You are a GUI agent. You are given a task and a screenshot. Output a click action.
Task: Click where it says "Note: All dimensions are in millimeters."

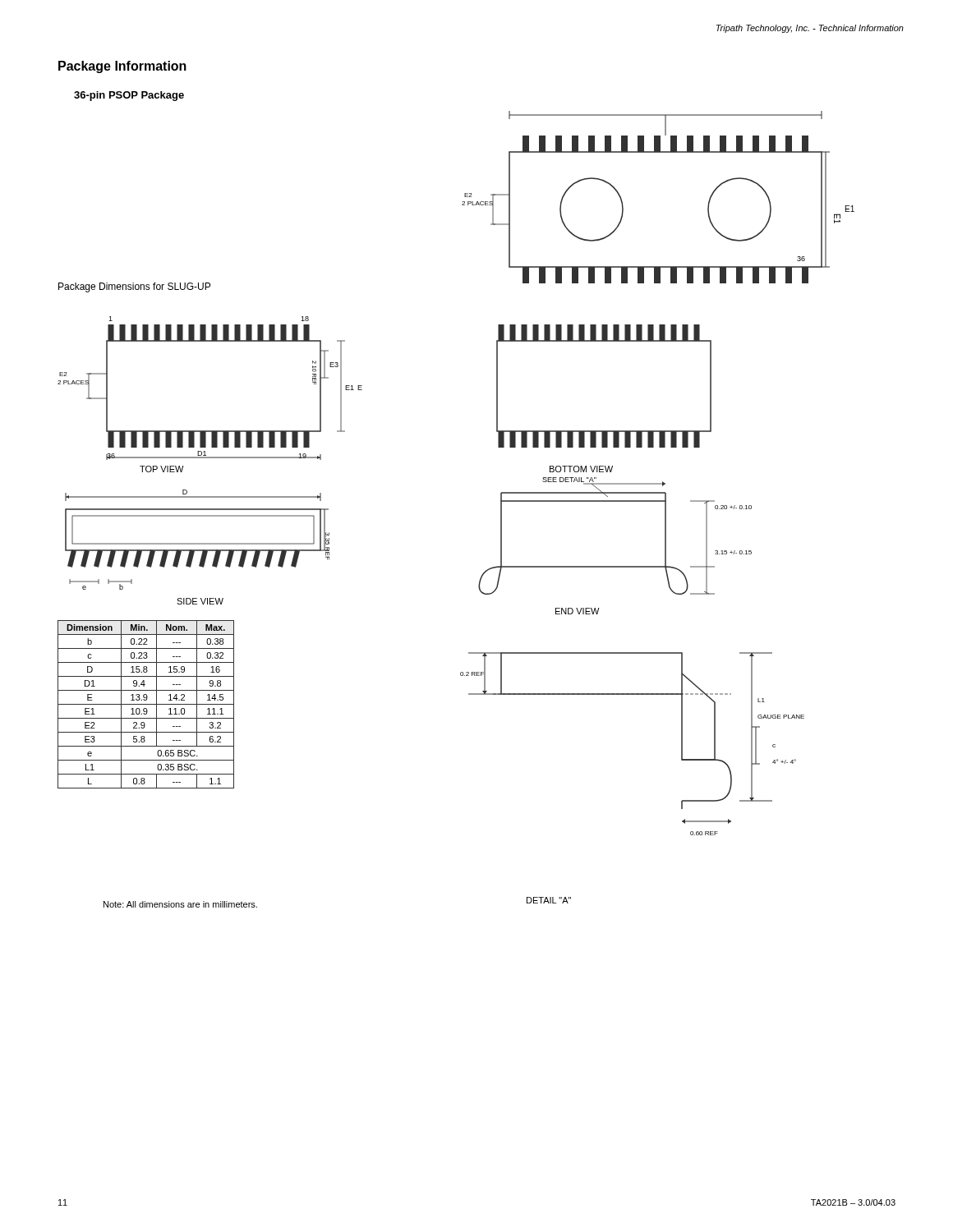pos(180,904)
